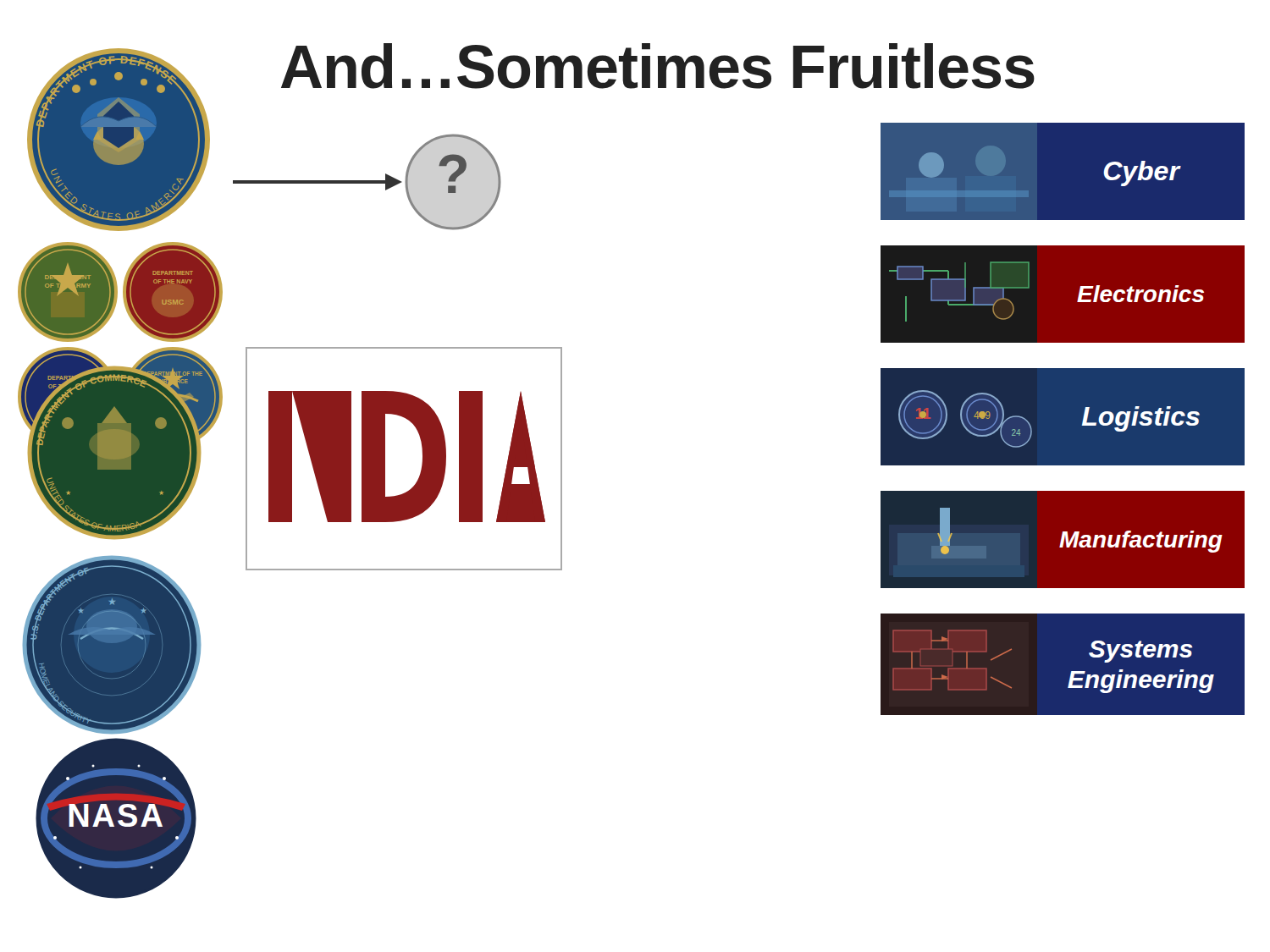Select the text that says "11 469 24 Logistics"
Image resolution: width=1270 pixels, height=952 pixels.
coord(1063,417)
